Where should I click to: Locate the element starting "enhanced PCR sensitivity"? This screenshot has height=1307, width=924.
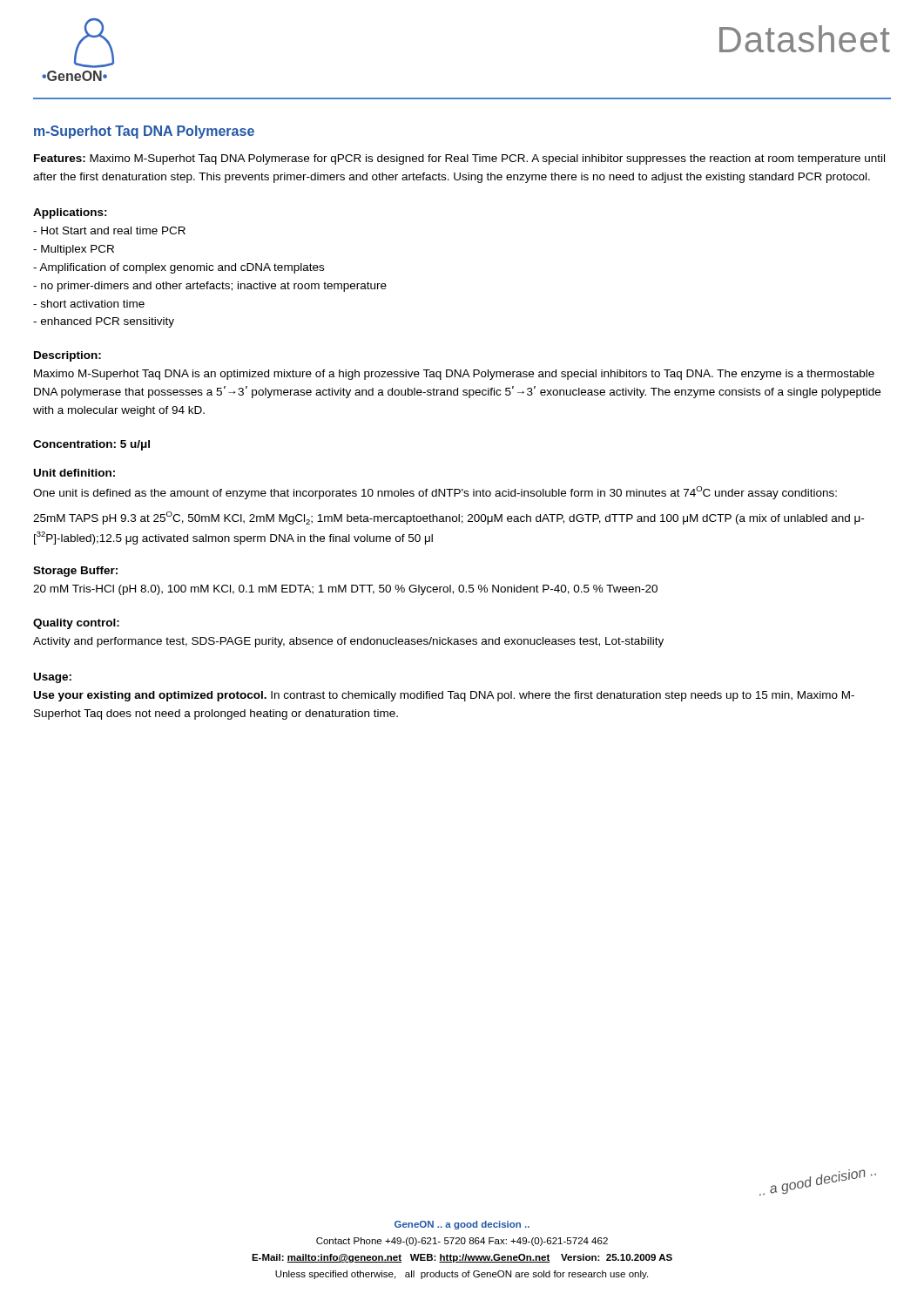(x=104, y=322)
